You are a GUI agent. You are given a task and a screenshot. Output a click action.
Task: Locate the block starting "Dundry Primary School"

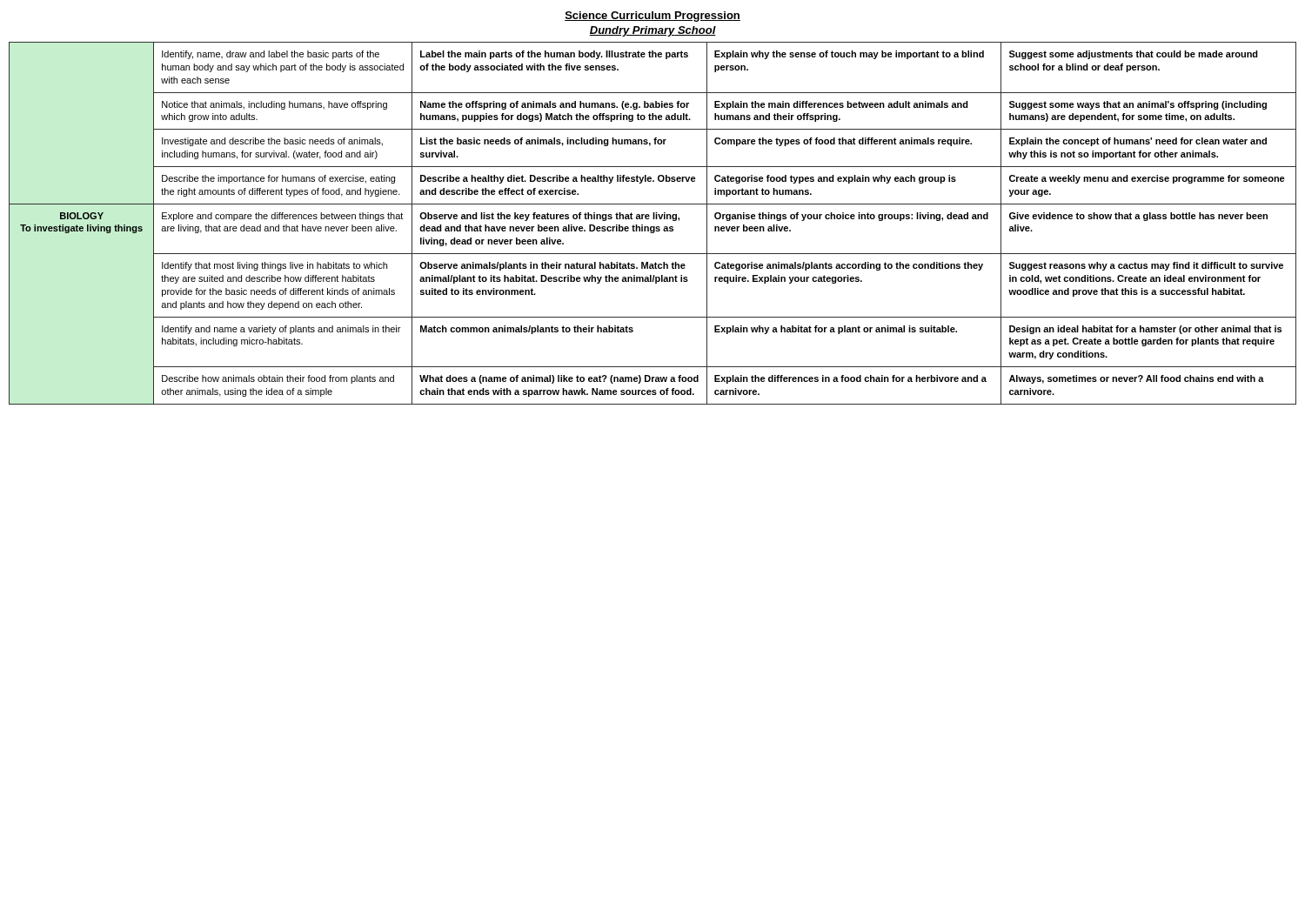coord(652,30)
